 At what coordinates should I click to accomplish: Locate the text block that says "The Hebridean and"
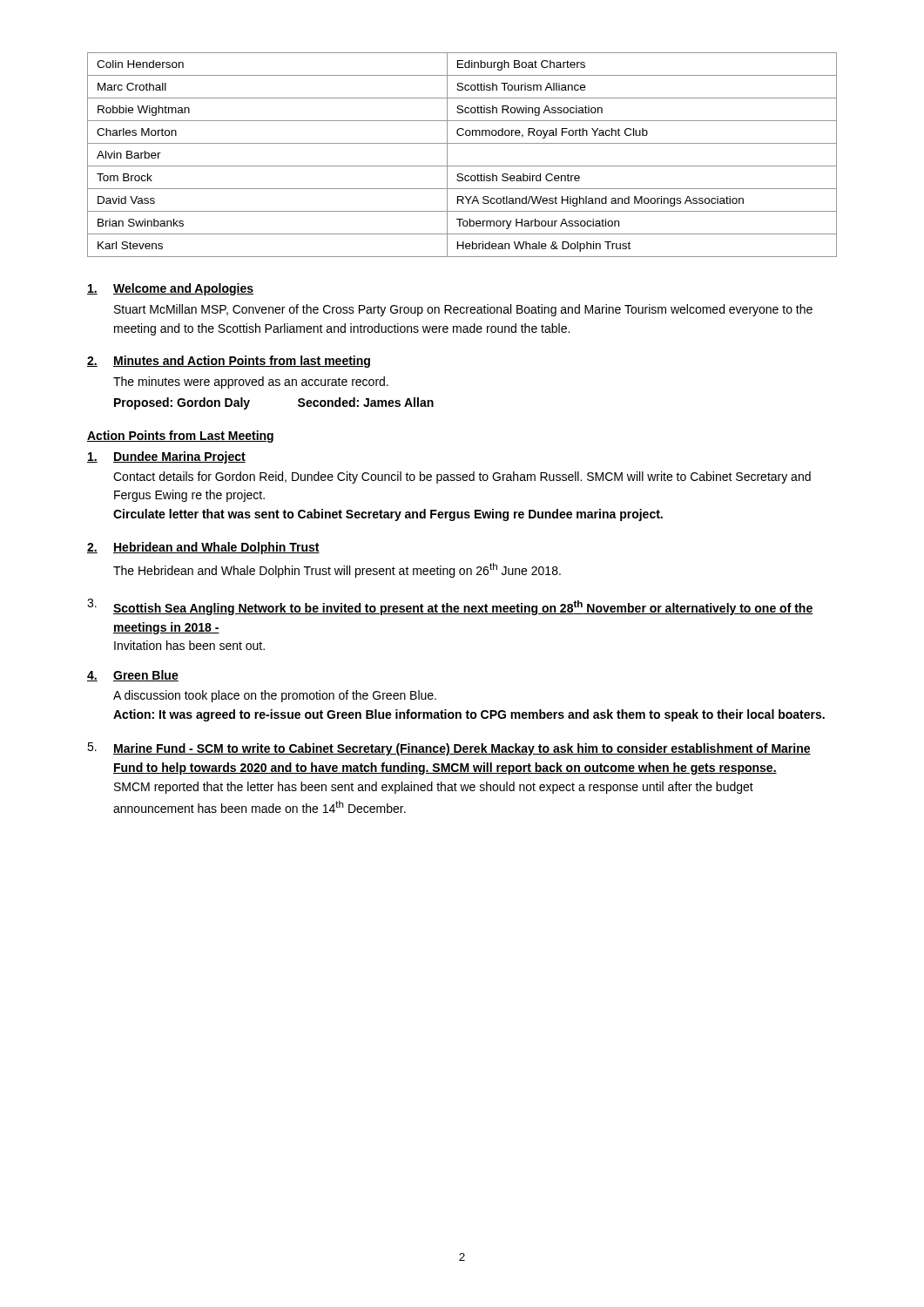pos(337,569)
